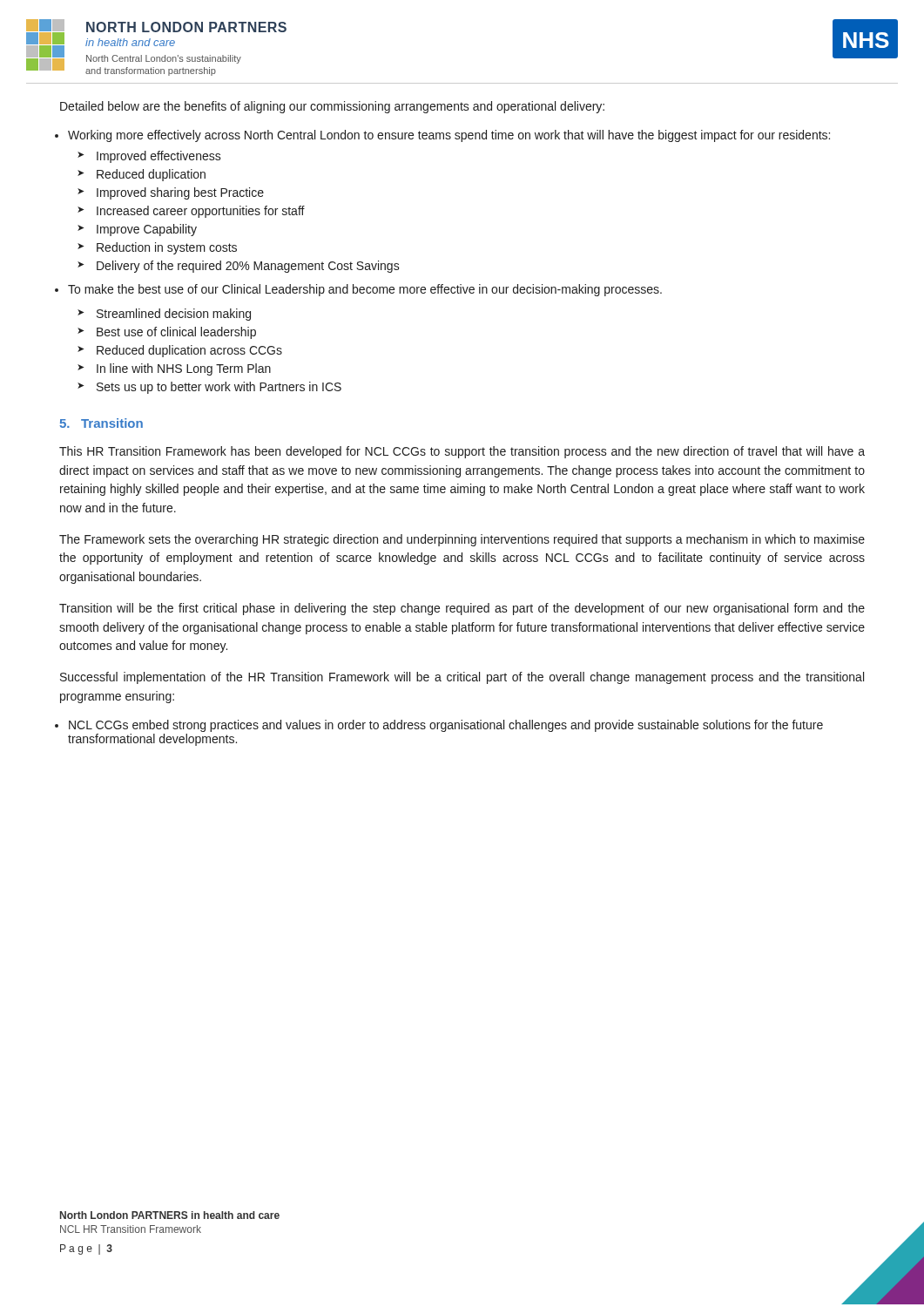Point to the block beginning "Detailed below are the"
This screenshot has height=1307, width=924.
coord(332,106)
